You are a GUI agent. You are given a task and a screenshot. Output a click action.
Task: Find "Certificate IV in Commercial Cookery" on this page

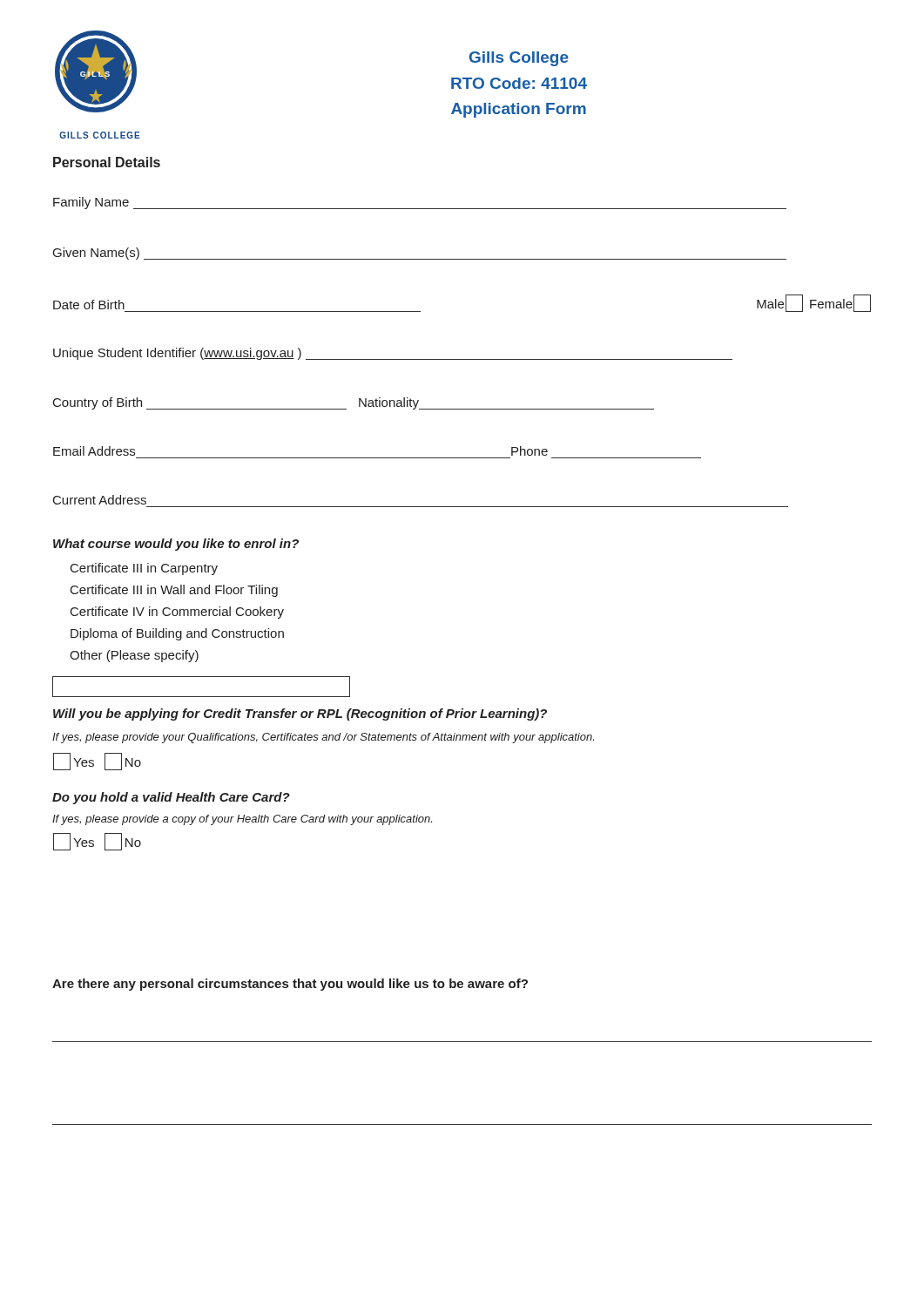(177, 611)
